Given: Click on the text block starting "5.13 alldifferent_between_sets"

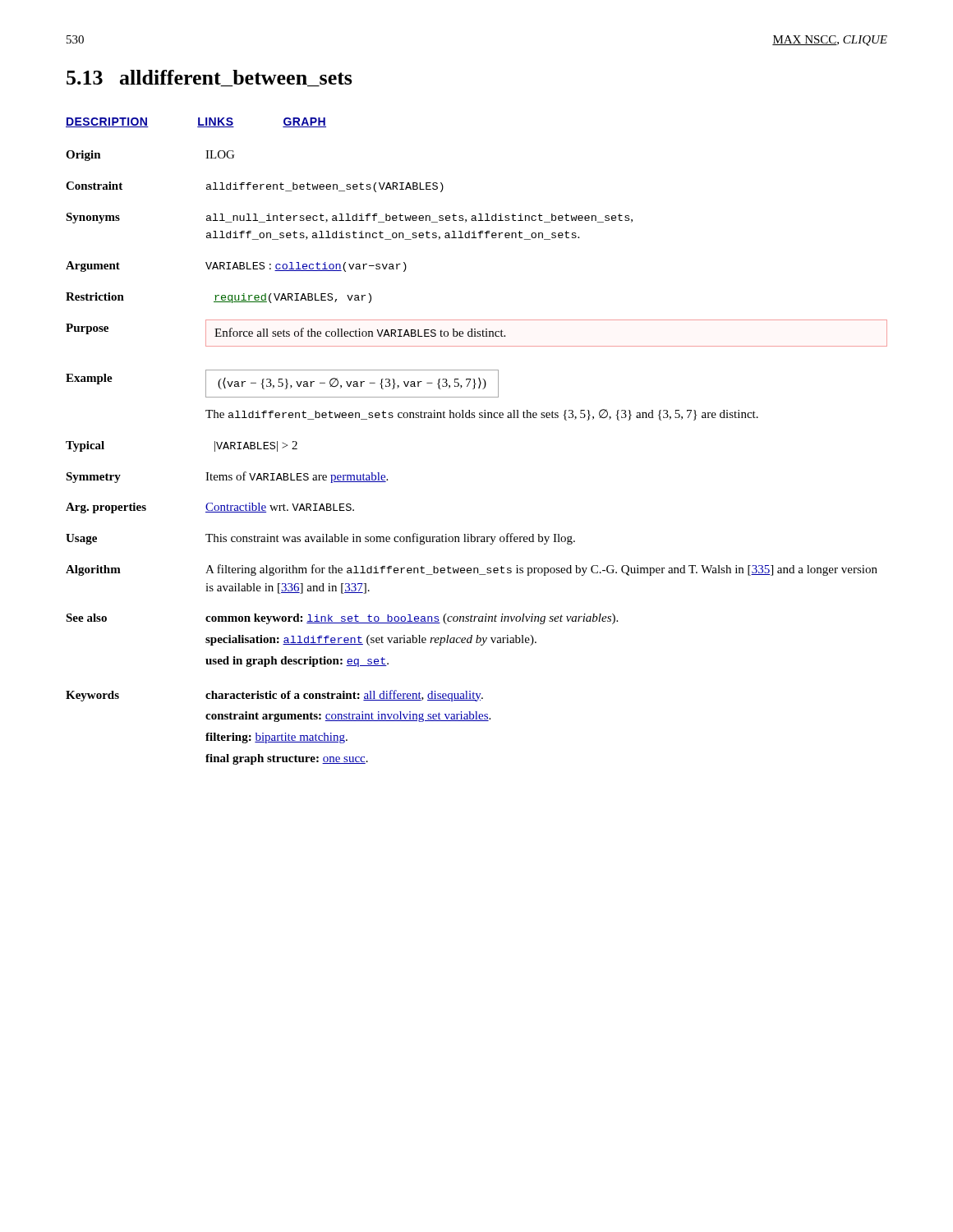Looking at the screenshot, I should coord(209,78).
